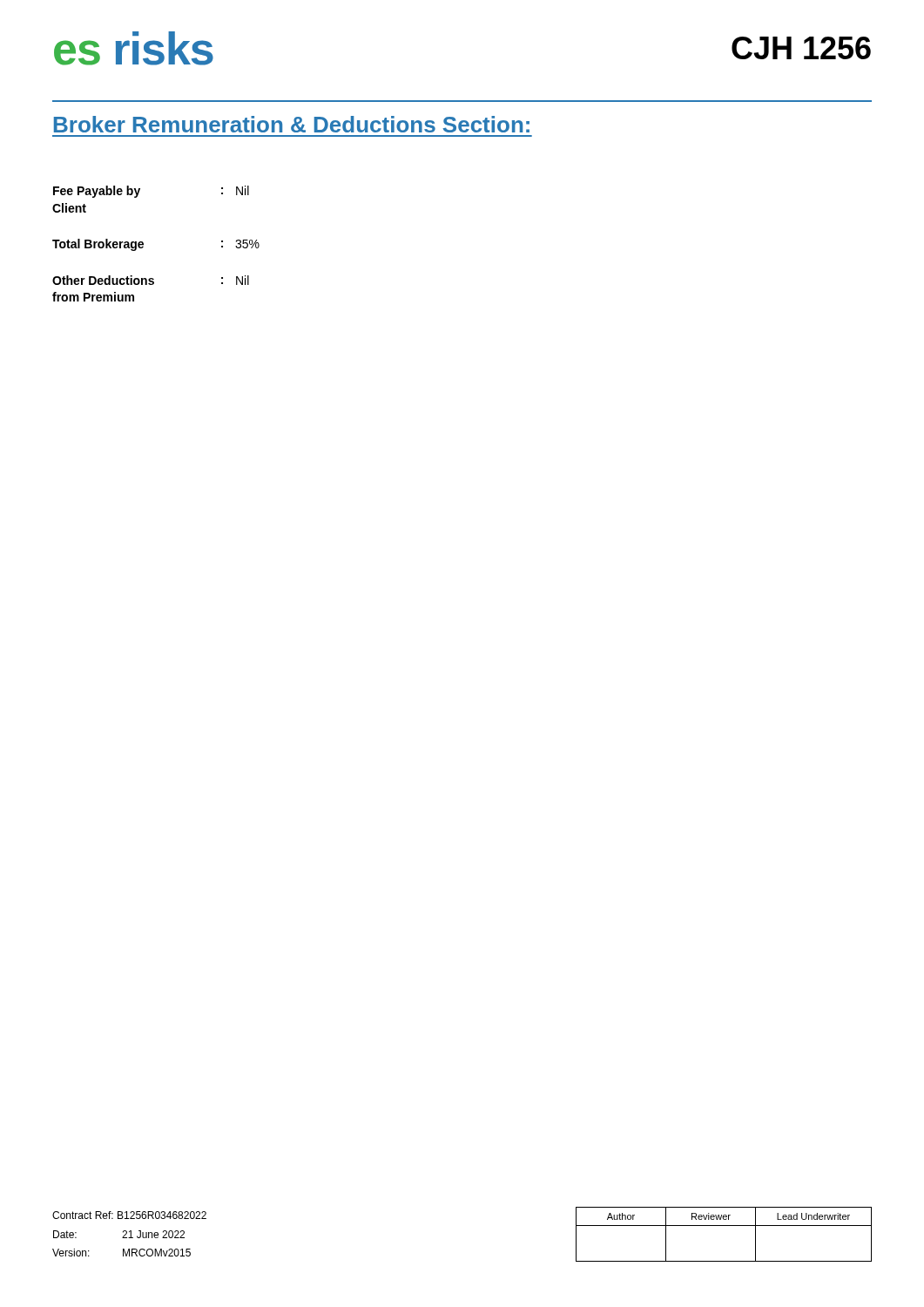Viewport: 924px width, 1307px height.
Task: Point to the block beginning "Other Deductionsfrom Premium"
Action: (151, 290)
